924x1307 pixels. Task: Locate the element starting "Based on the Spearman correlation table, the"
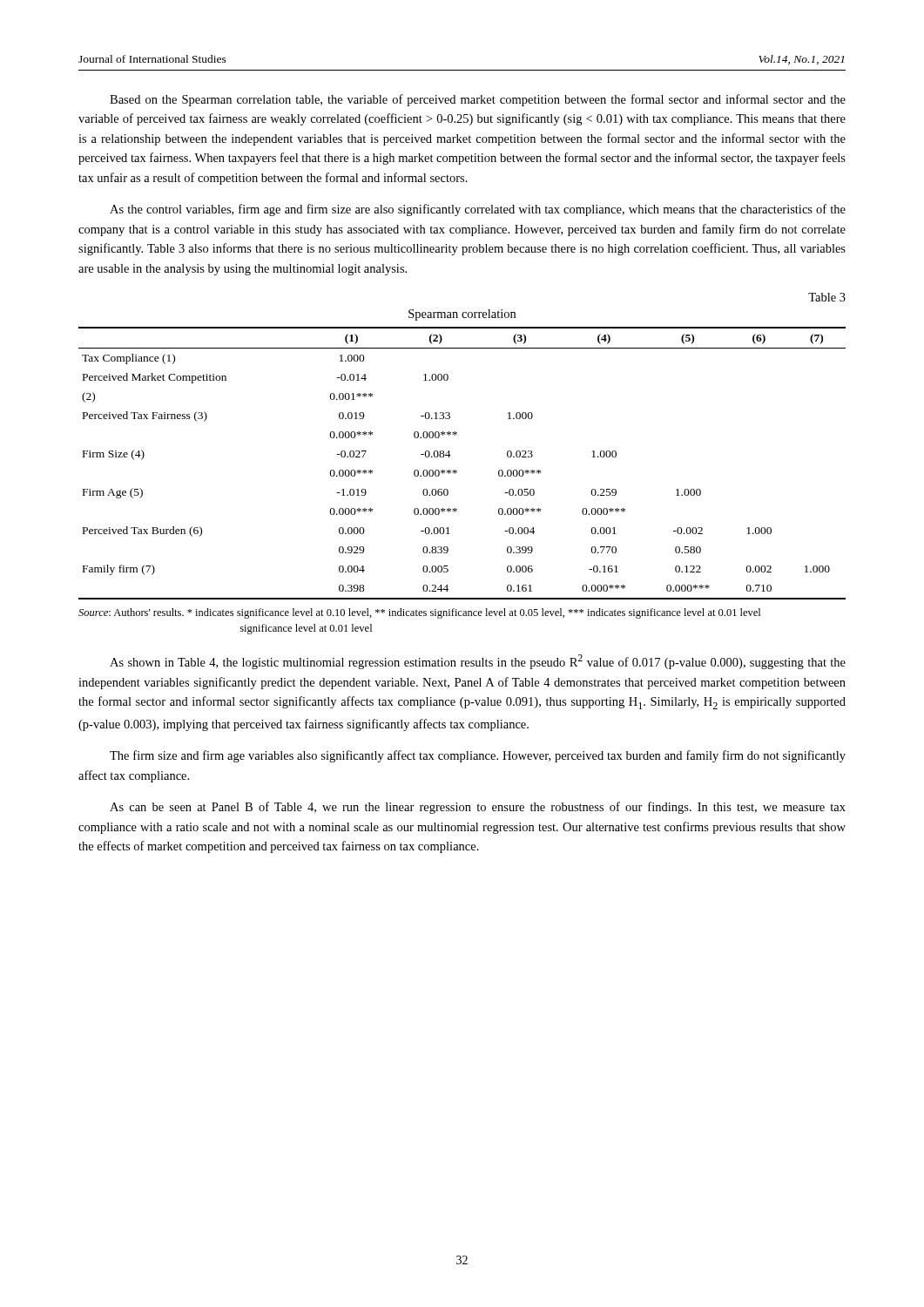[x=462, y=138]
